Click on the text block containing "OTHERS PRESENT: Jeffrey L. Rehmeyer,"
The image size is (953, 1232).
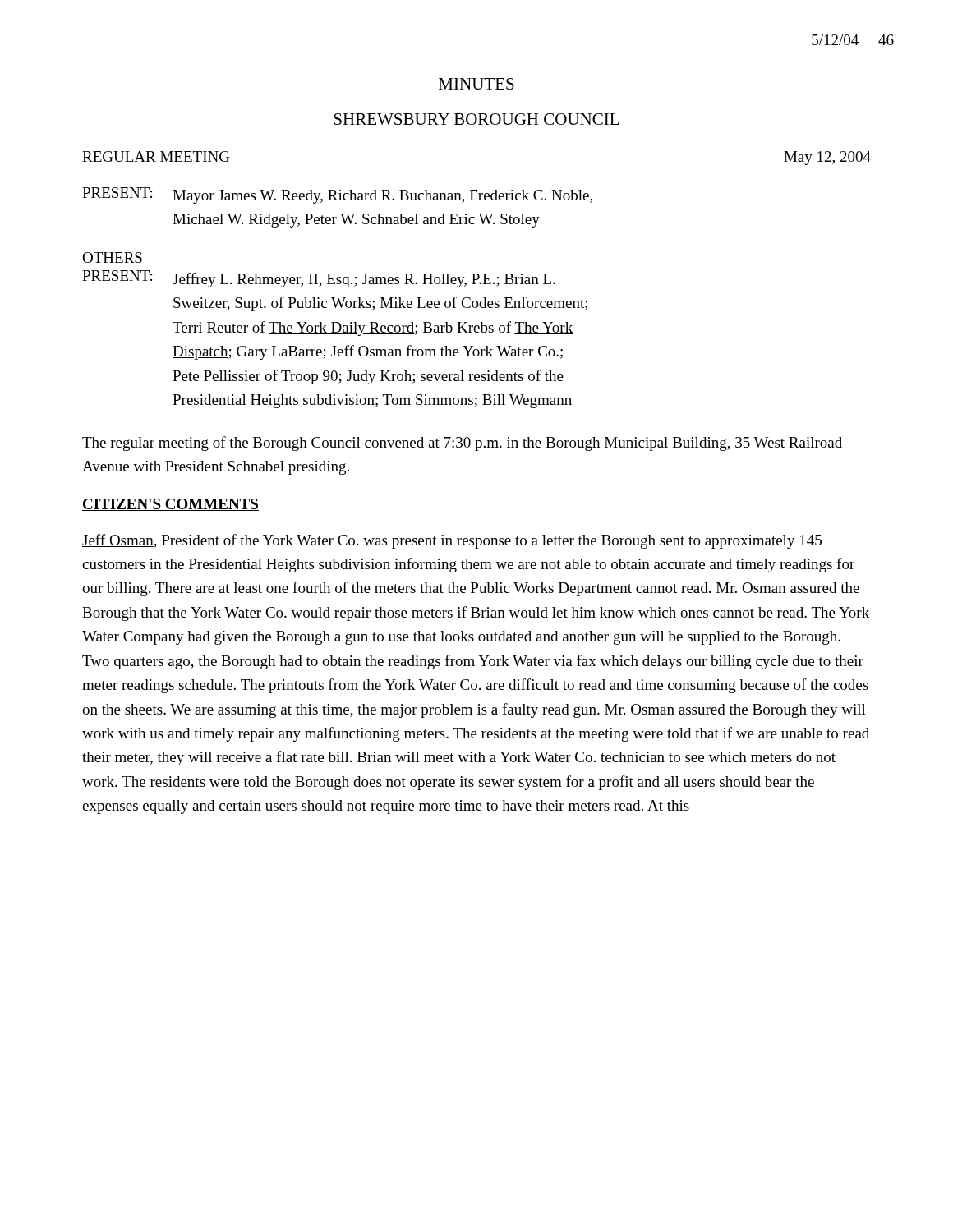(476, 330)
